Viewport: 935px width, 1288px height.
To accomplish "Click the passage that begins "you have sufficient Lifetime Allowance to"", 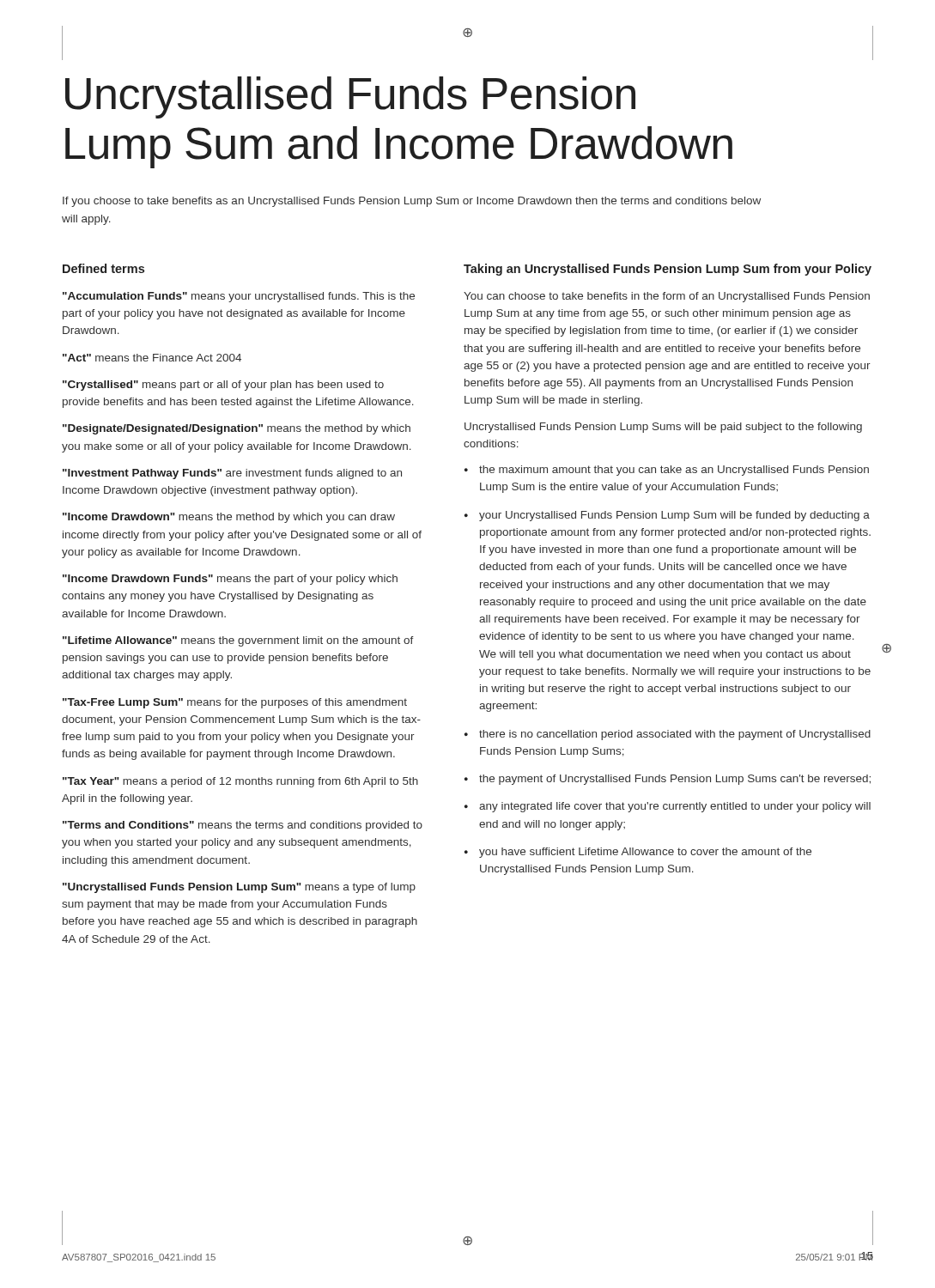I will 646,860.
